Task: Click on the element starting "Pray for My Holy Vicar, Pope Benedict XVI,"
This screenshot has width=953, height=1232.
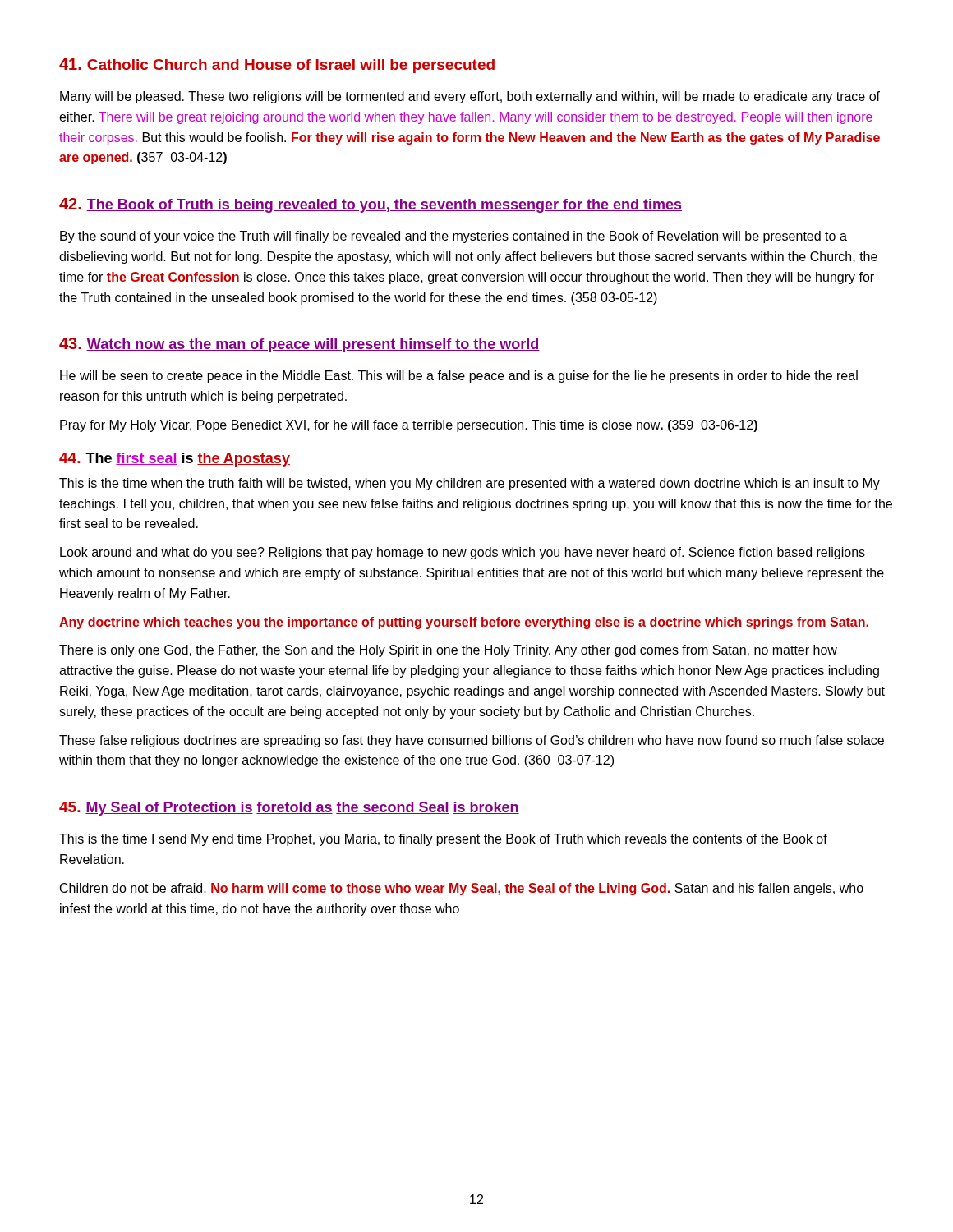Action: [476, 426]
